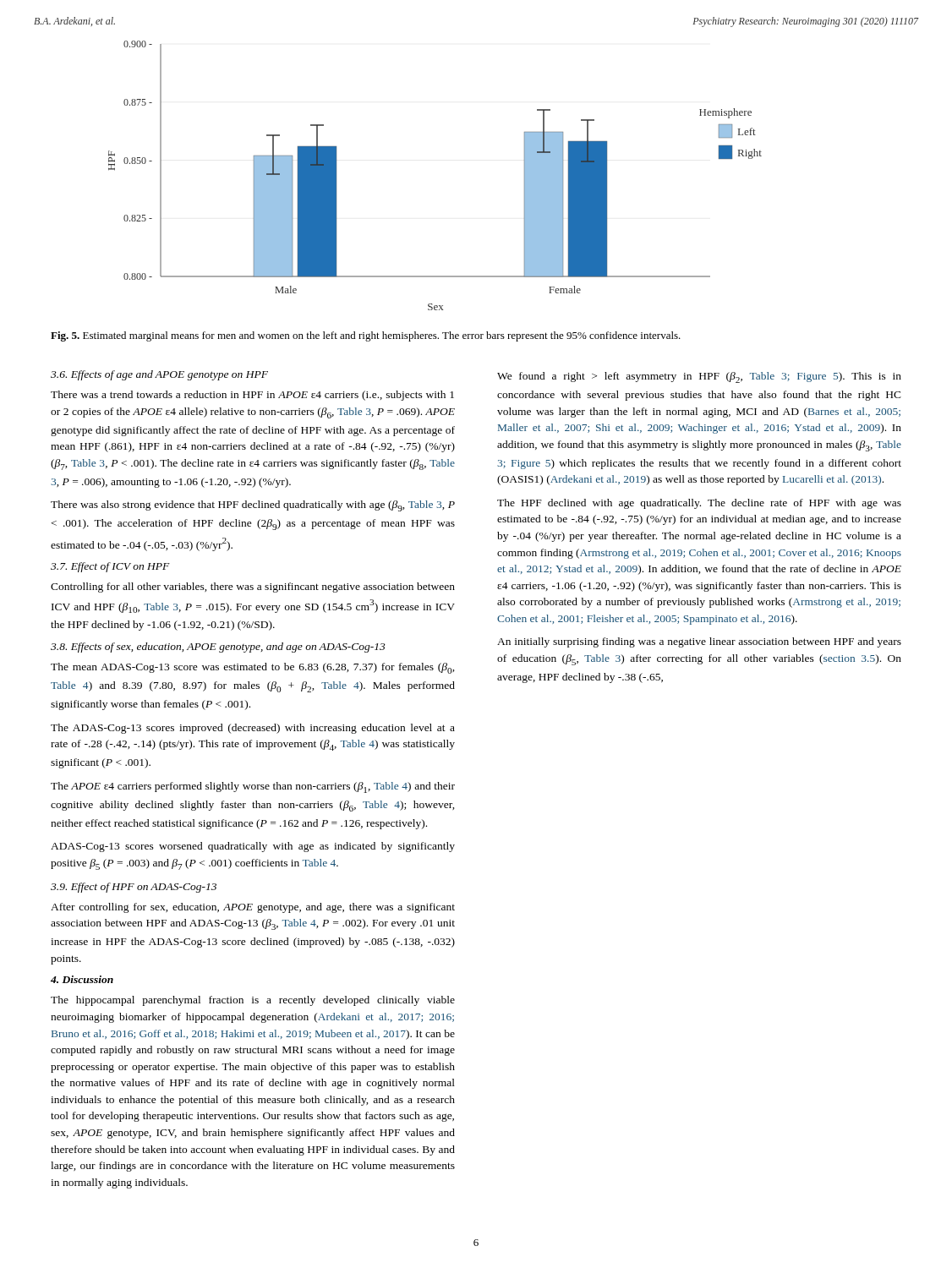Image resolution: width=952 pixels, height=1268 pixels.
Task: Navigate to the text starting "3.7. Effect of ICV on"
Action: pyautogui.click(x=110, y=566)
